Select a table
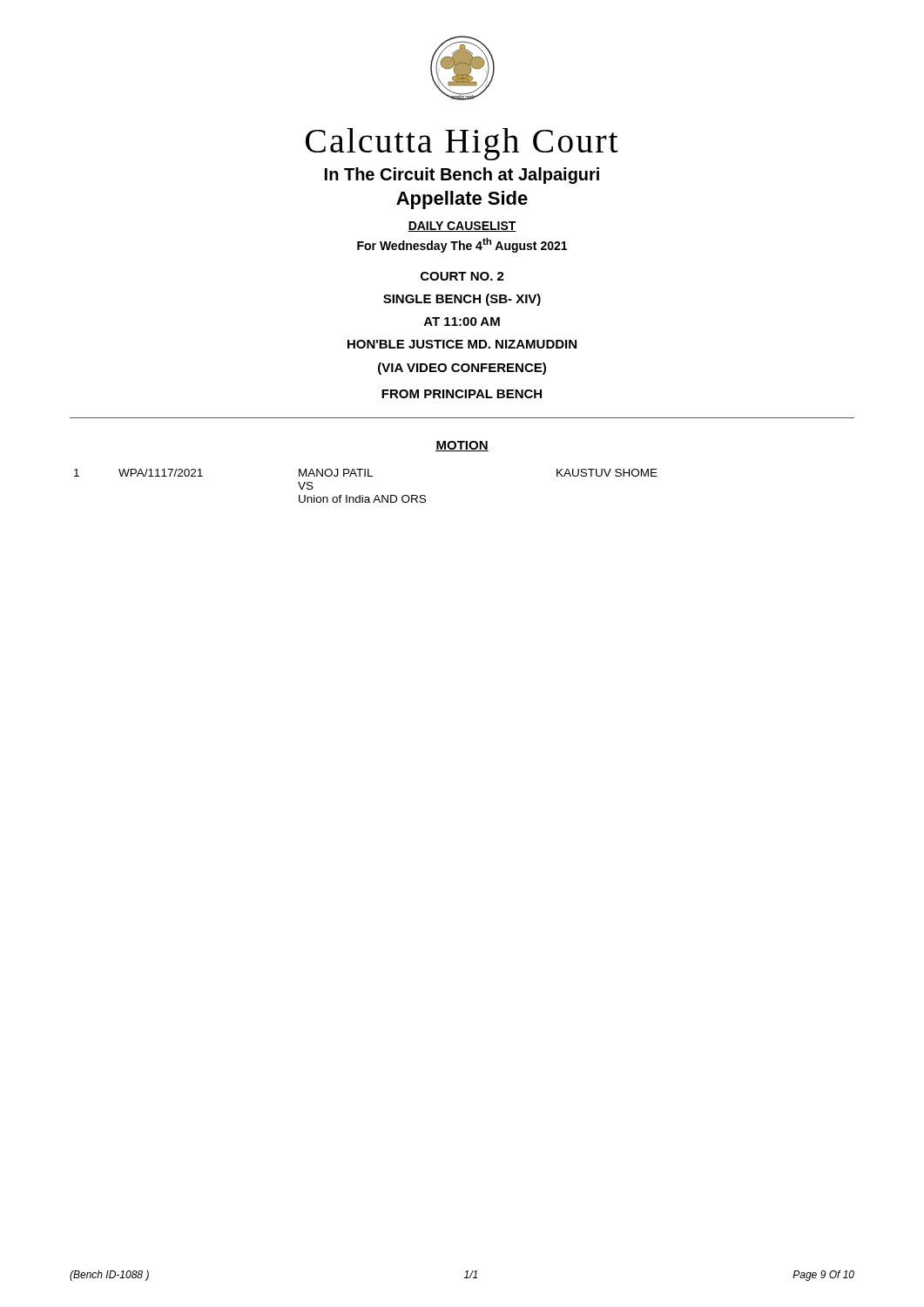This screenshot has width=924, height=1307. pos(462,486)
